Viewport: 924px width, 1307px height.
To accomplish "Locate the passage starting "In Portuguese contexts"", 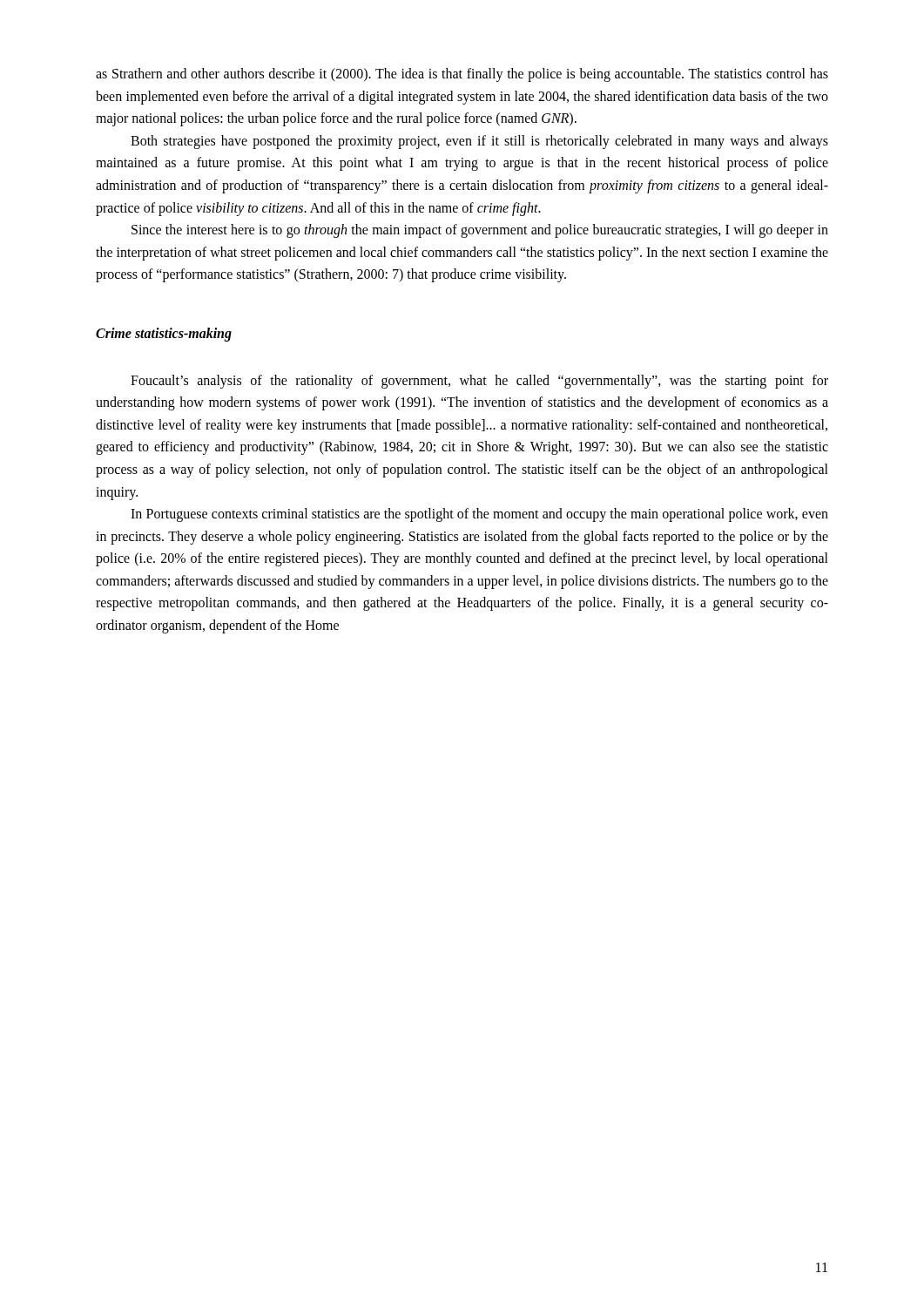I will tap(462, 570).
